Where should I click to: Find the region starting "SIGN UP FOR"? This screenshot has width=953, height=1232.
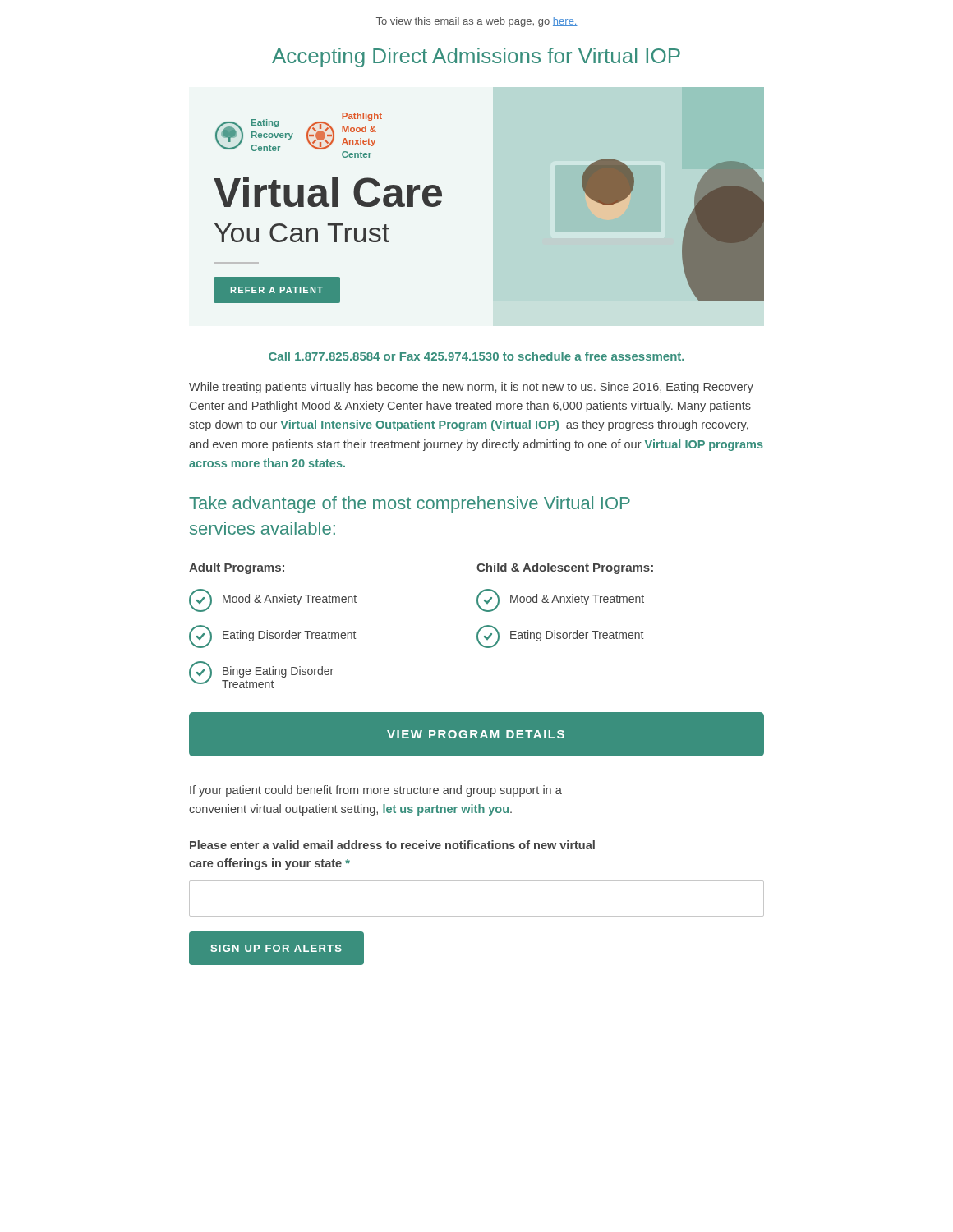(276, 949)
